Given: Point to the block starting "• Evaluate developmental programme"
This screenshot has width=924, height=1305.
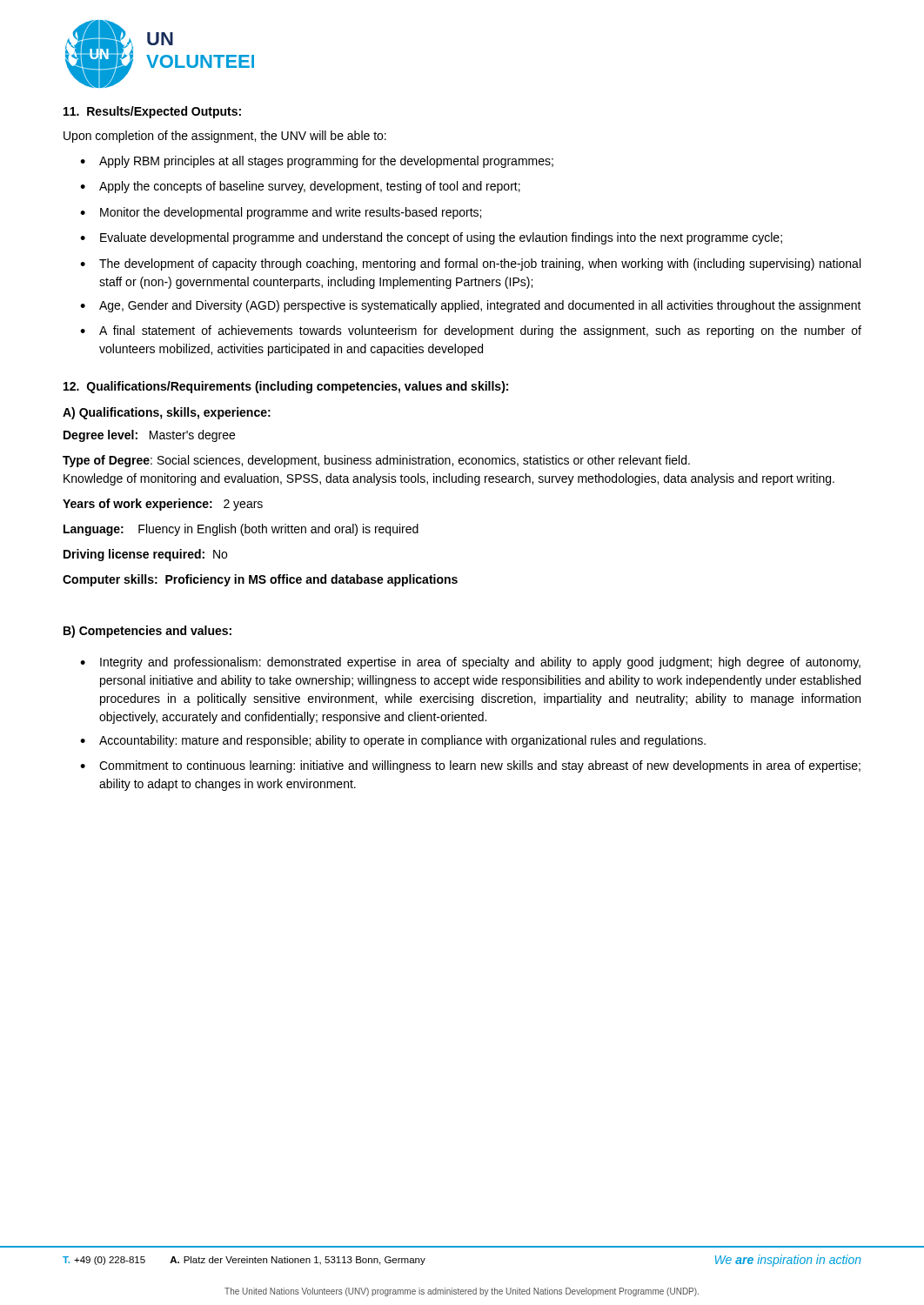Looking at the screenshot, I should tap(471, 239).
